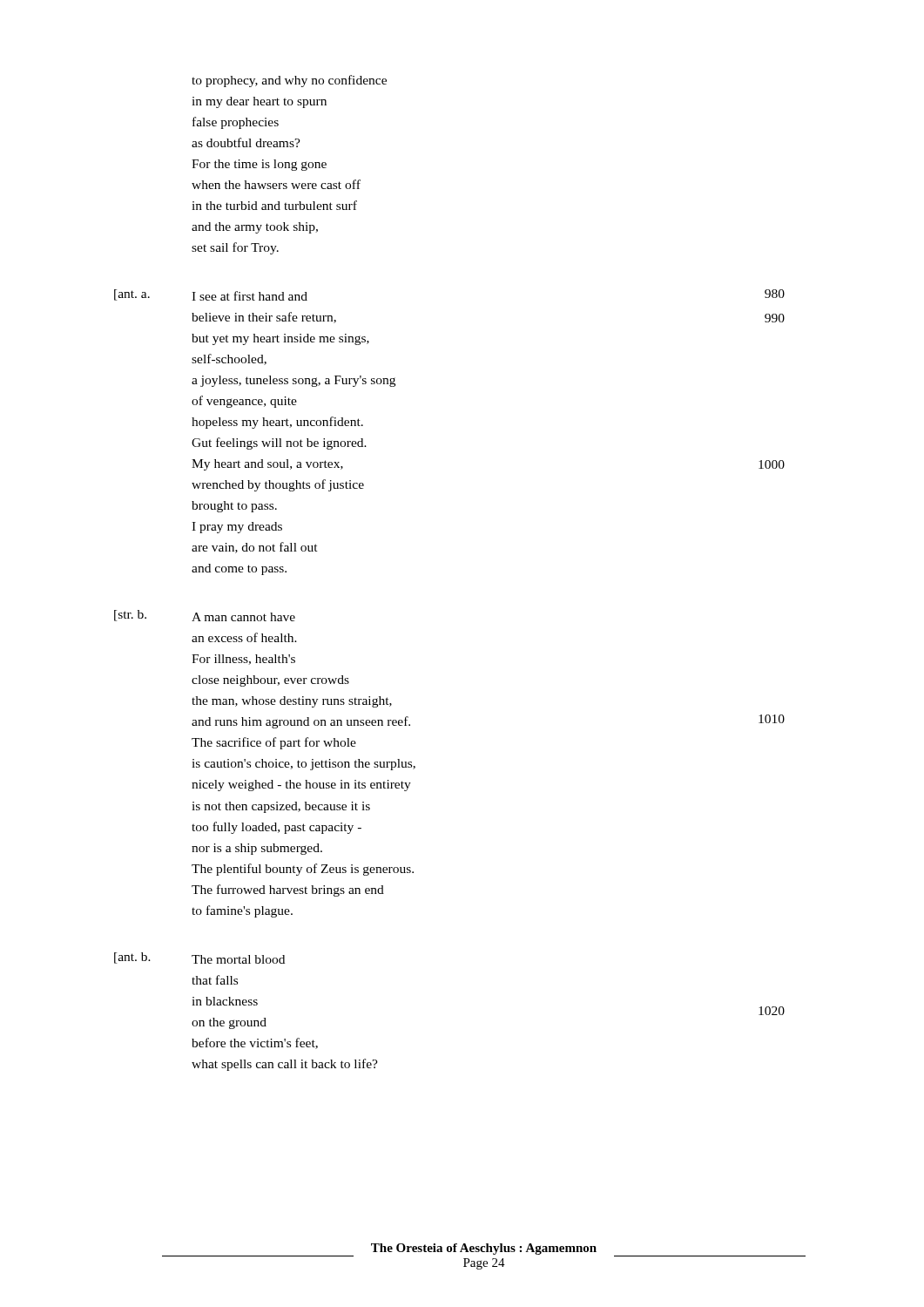Point to the text starting "to prophecy, and why"

click(289, 163)
